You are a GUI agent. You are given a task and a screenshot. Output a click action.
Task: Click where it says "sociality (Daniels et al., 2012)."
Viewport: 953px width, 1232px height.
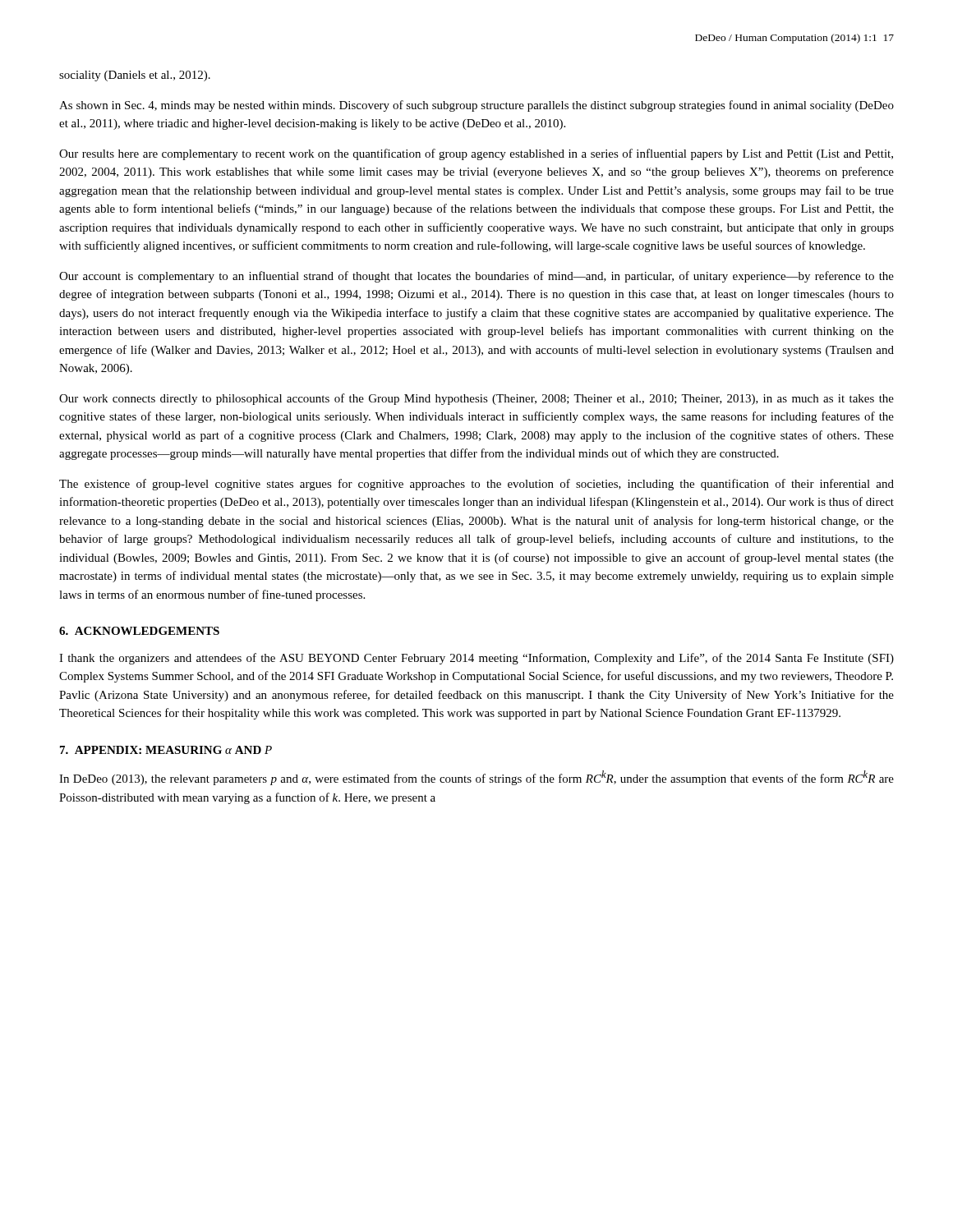pyautogui.click(x=135, y=76)
